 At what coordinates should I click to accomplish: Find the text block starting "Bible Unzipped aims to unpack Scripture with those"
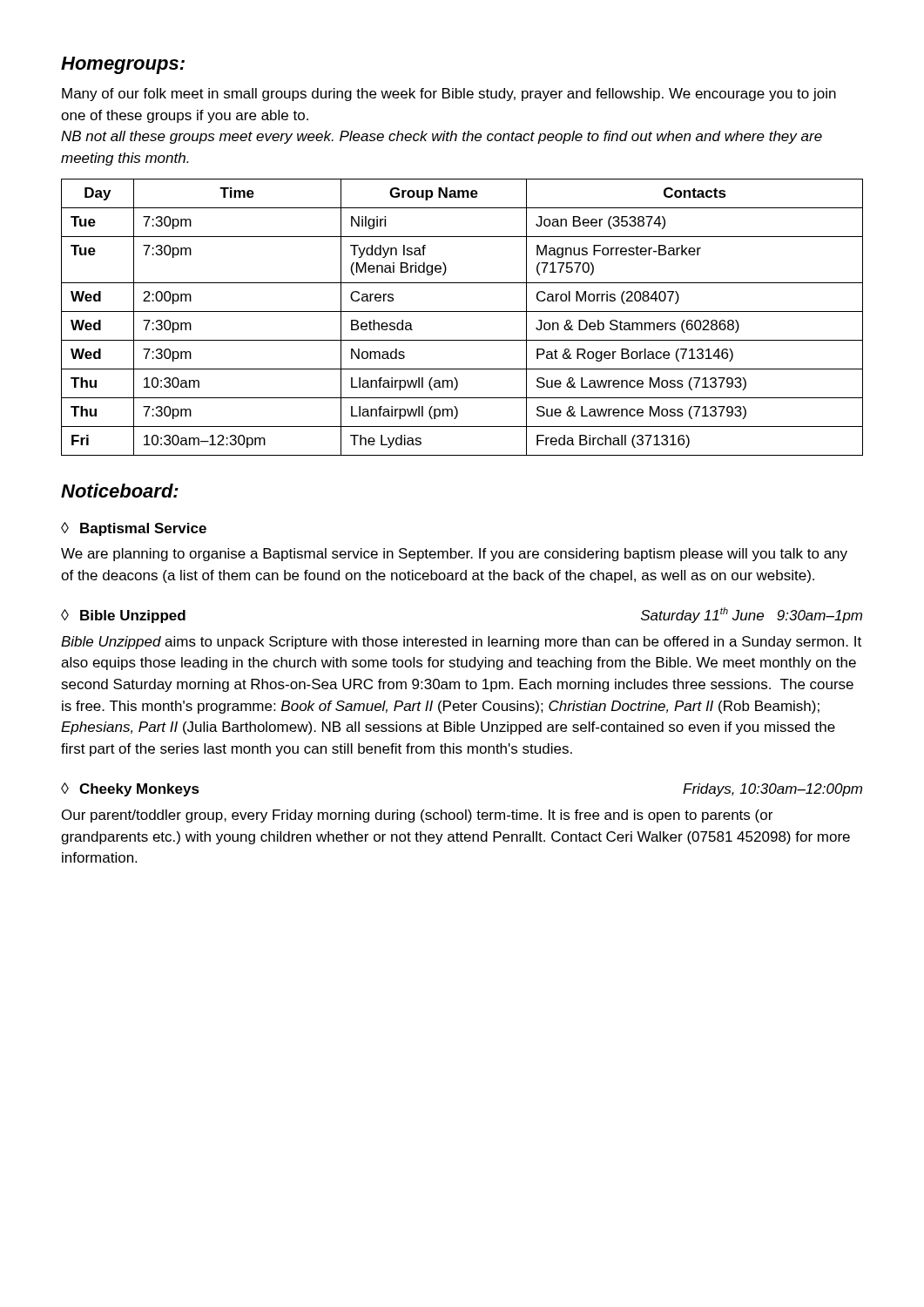pos(461,695)
